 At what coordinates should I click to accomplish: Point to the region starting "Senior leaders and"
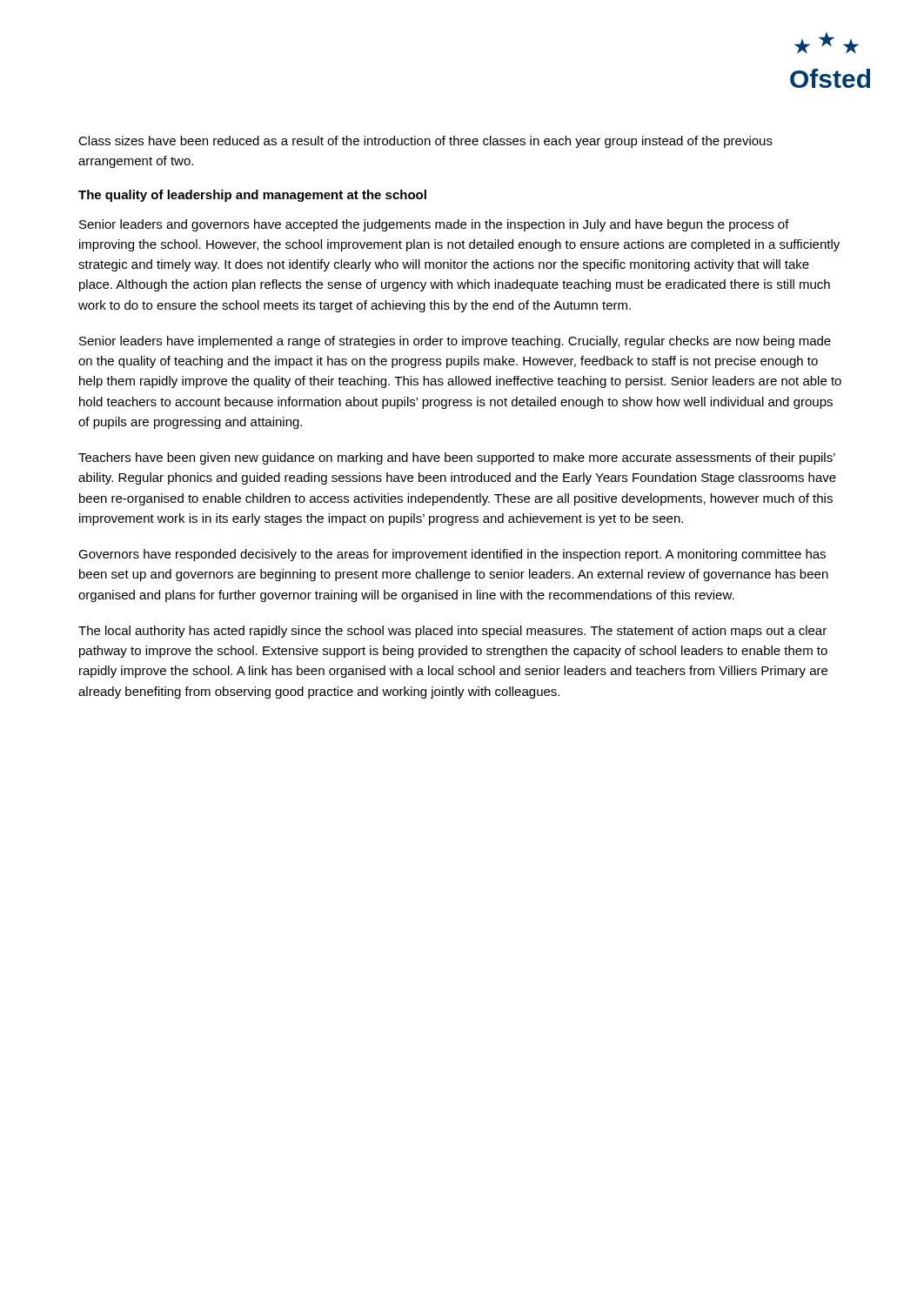pos(459,264)
